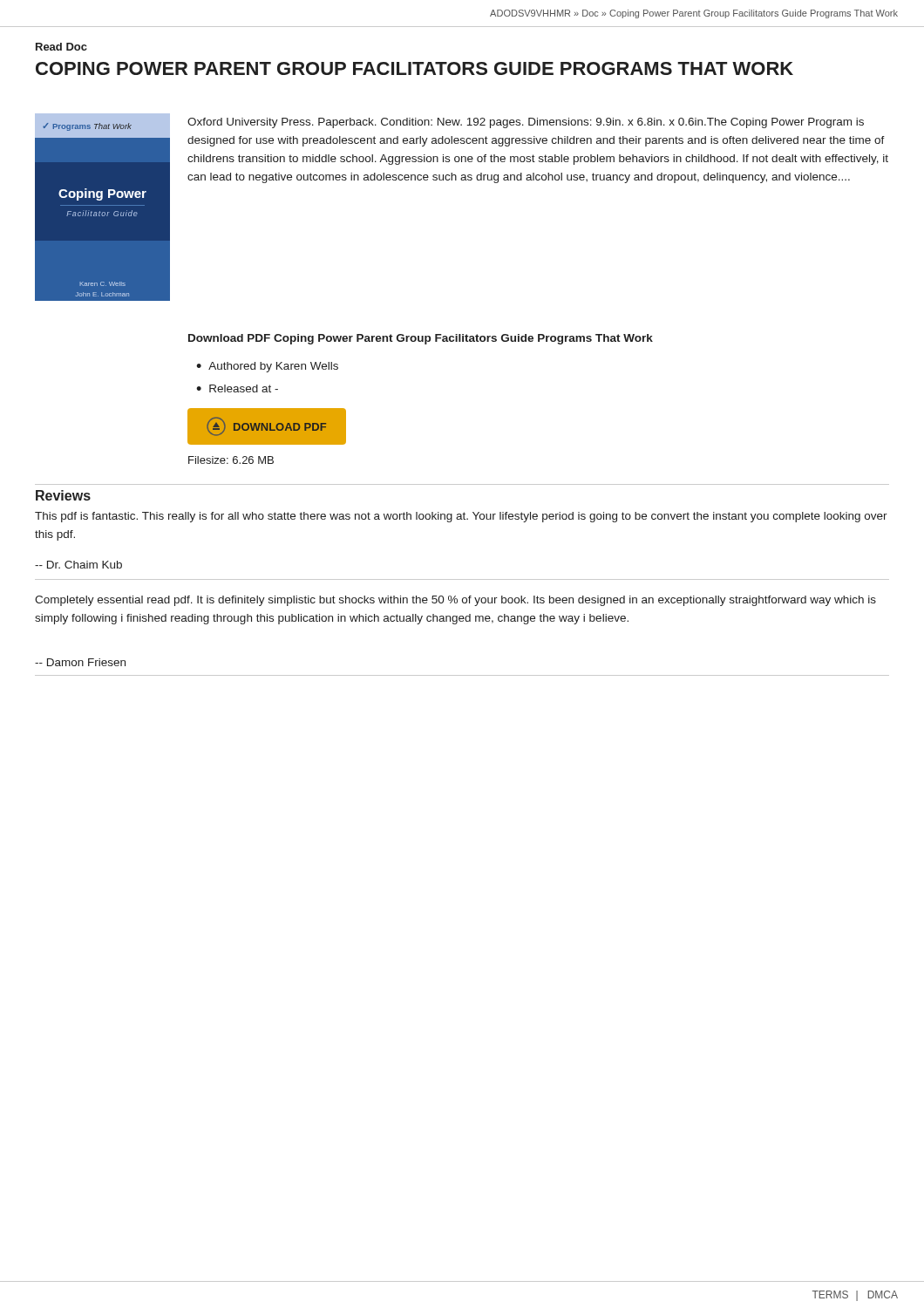Find the text block that says "Completely essential read pdf. It is definitely simplistic"
This screenshot has width=924, height=1308.
[455, 609]
